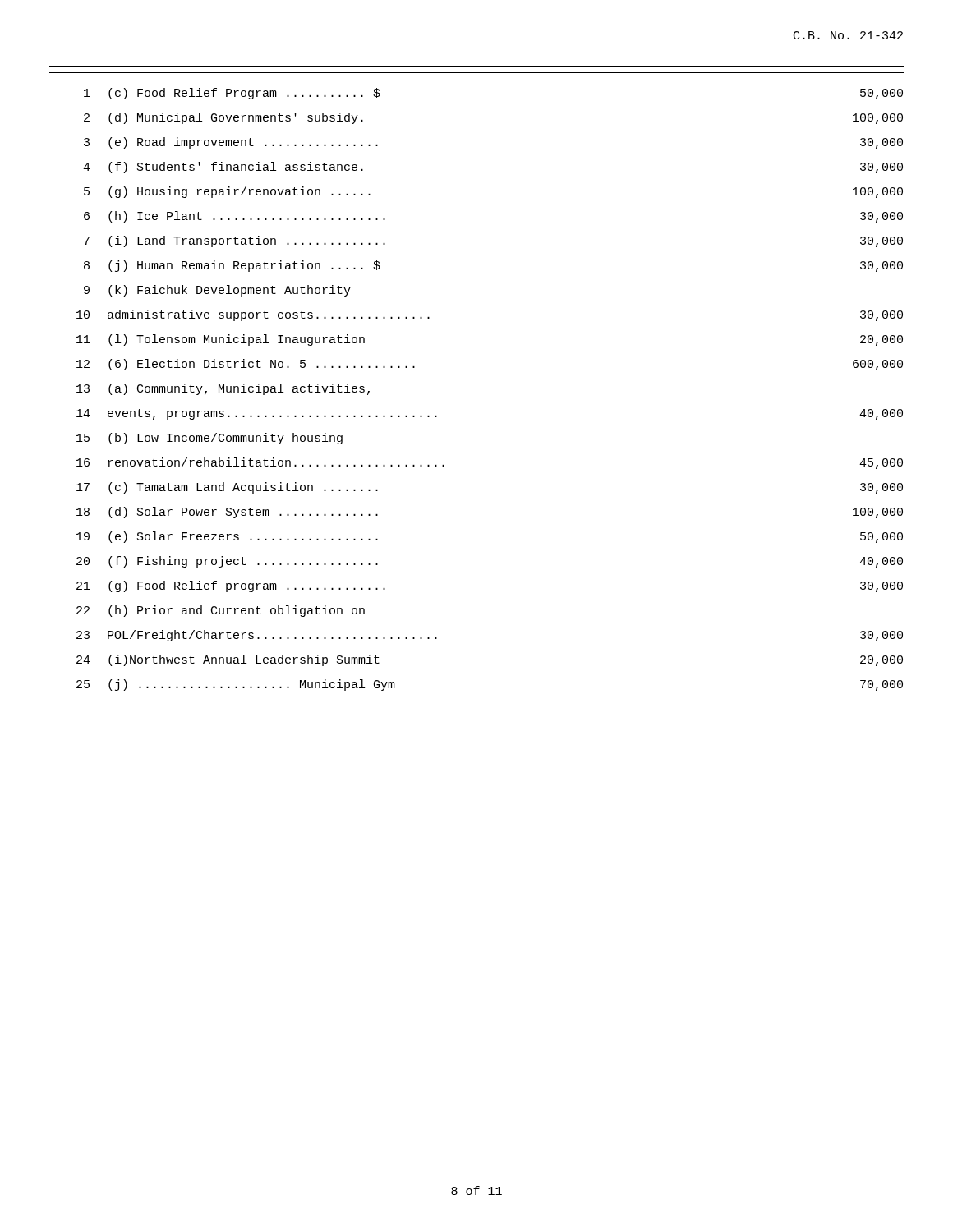The image size is (953, 1232).
Task: Click on the passage starting "1 (c) Food Relief Program ........... $ 50,000"
Action: tap(192, 93)
